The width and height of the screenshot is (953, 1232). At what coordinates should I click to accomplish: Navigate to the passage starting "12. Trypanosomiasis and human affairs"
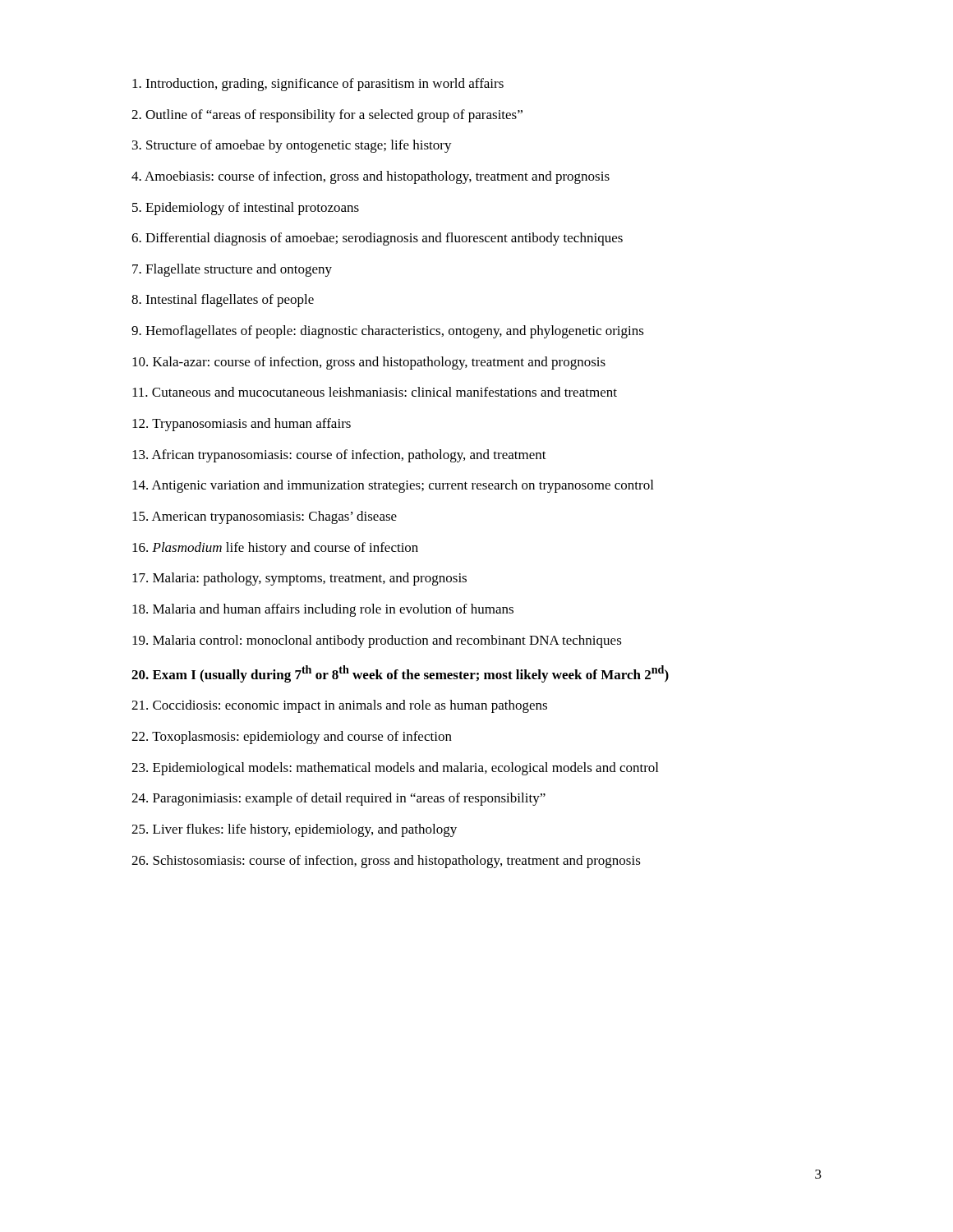pos(241,423)
